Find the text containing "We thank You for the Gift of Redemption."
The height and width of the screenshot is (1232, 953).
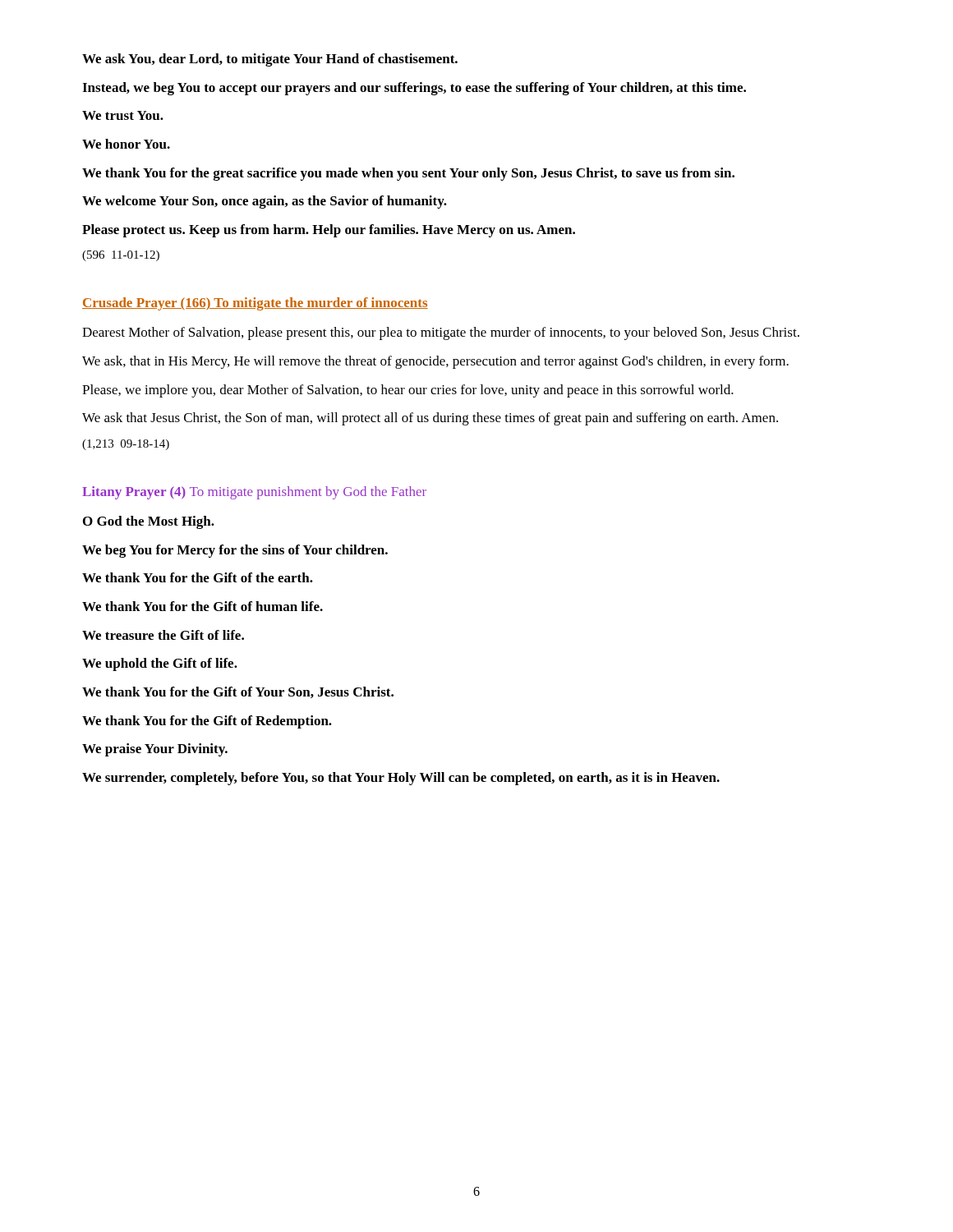207,720
